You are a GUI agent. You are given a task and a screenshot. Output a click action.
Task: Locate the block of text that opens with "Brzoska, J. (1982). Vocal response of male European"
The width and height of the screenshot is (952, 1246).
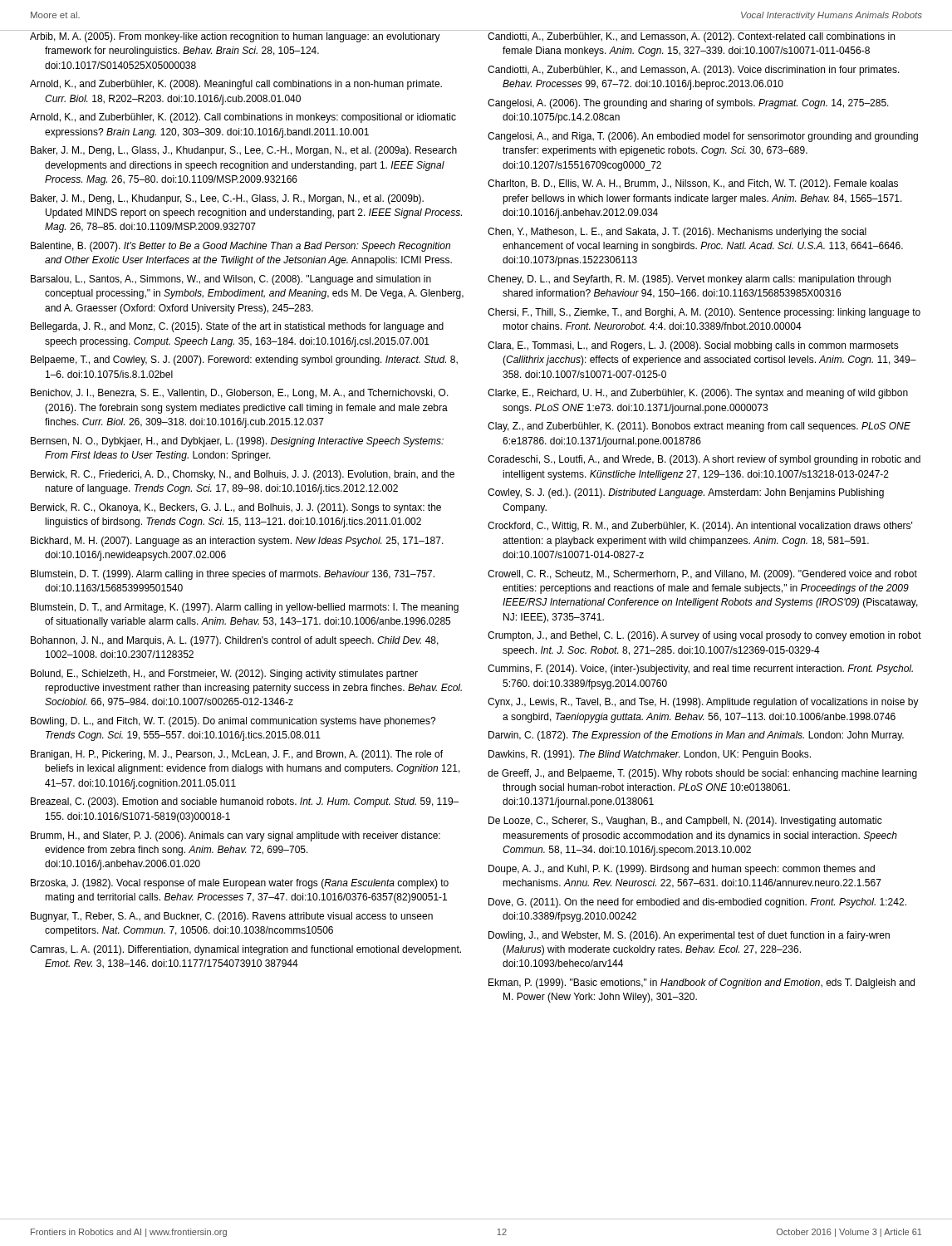point(239,890)
